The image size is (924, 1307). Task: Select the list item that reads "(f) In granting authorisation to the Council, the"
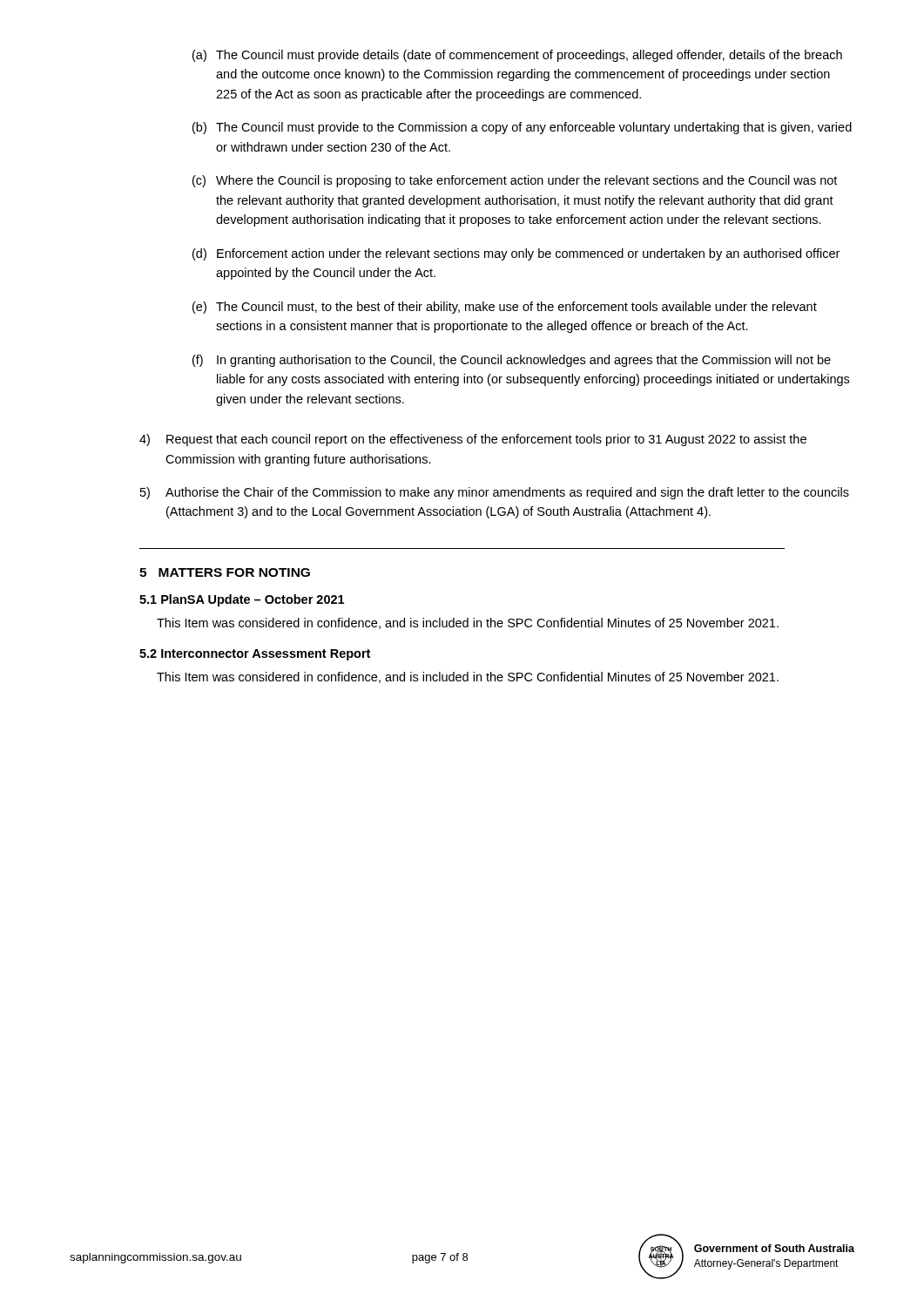(x=523, y=379)
